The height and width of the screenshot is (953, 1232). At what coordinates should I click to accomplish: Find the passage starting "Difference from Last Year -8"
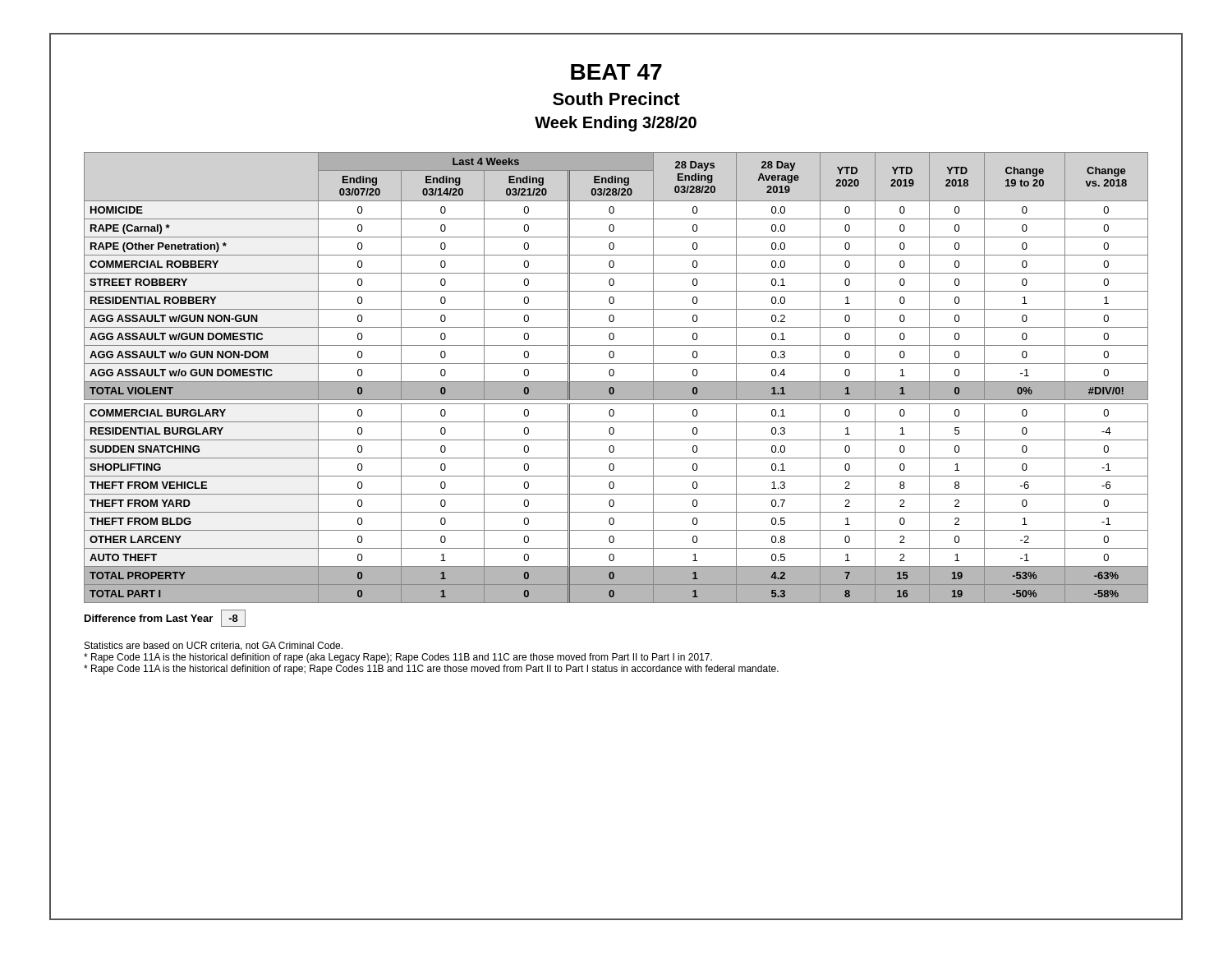click(x=165, y=618)
